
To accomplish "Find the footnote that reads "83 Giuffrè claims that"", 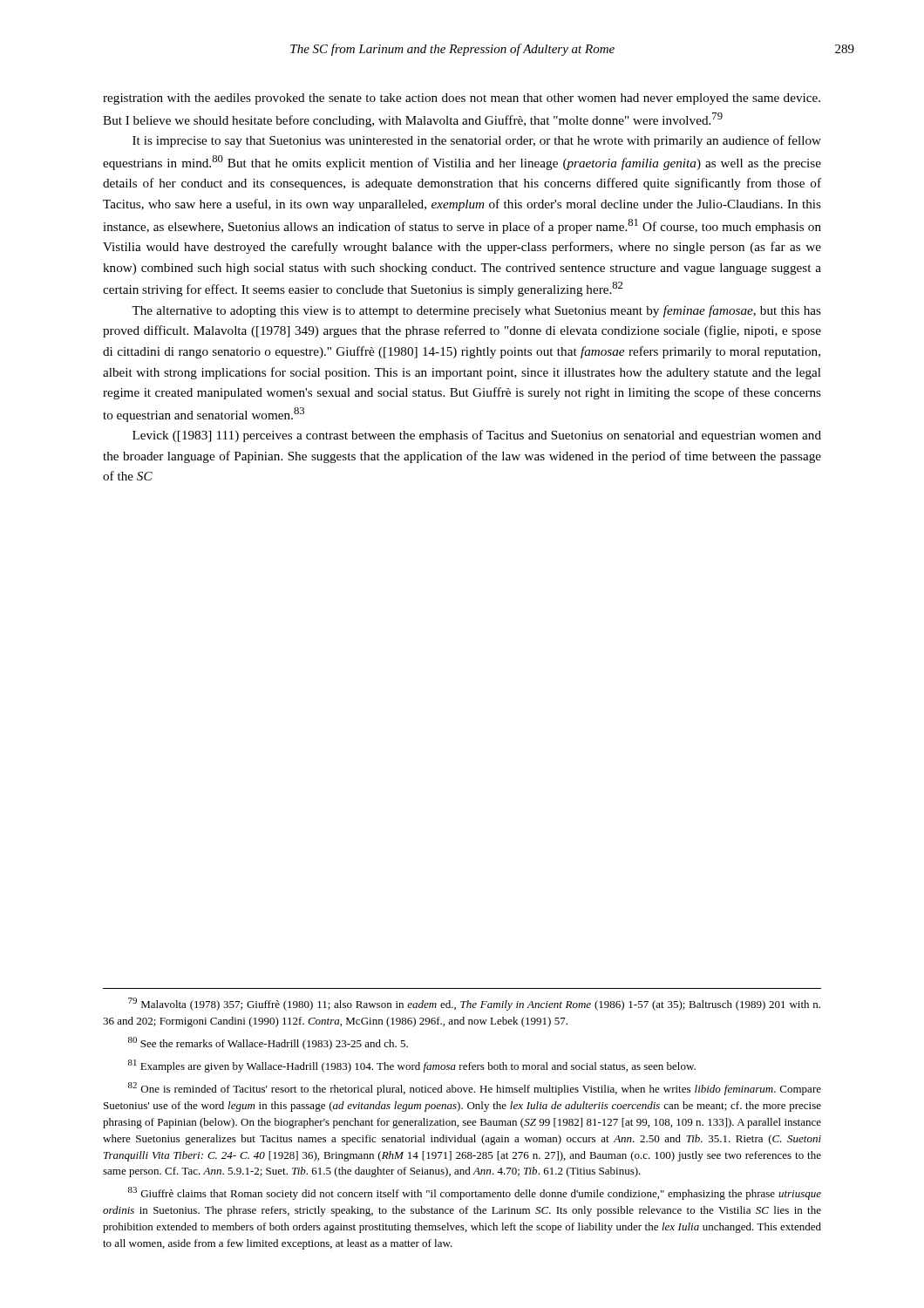I will 462,1217.
